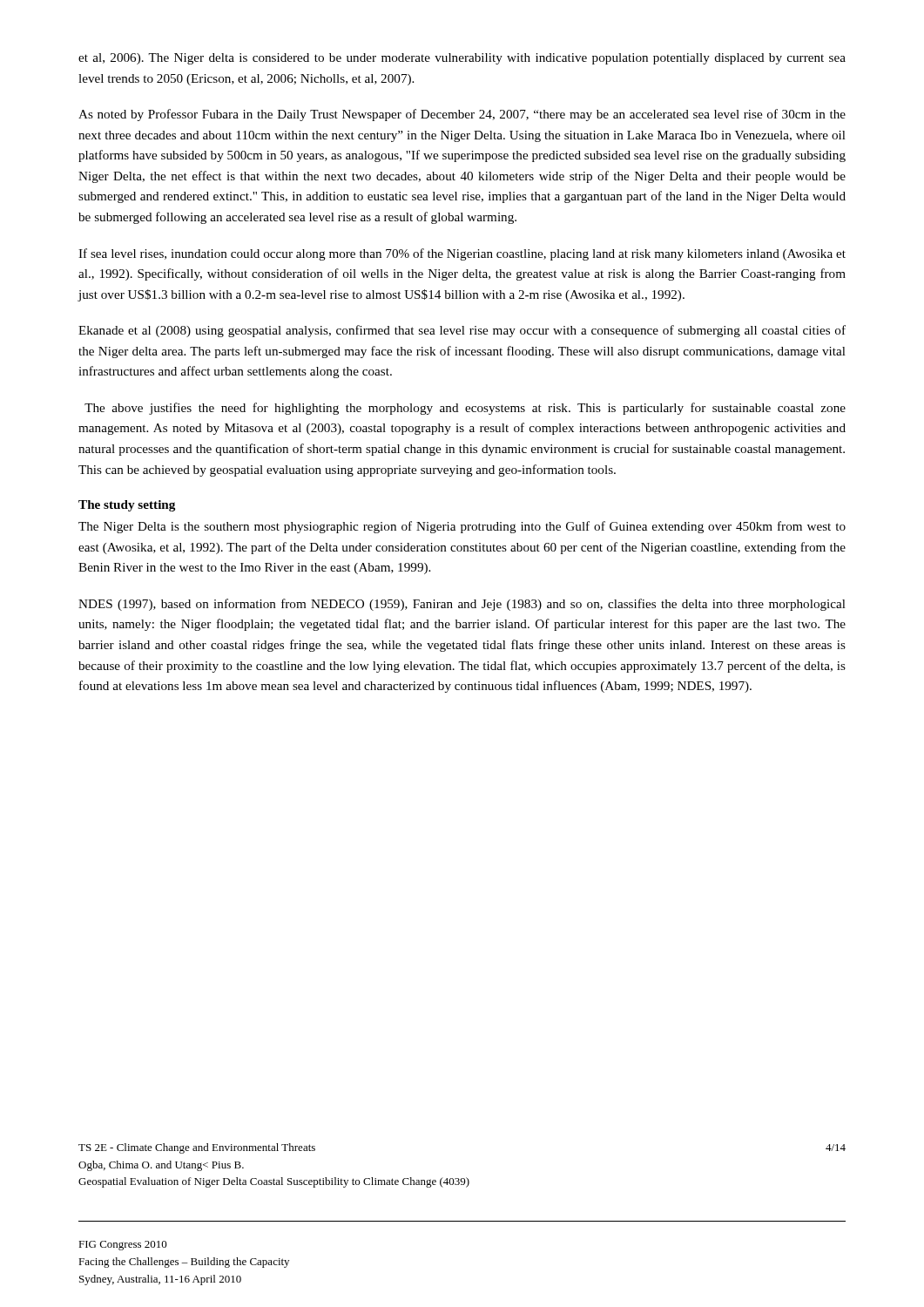Where is the passage that starts "NDES (1997), based on information"?

click(462, 644)
